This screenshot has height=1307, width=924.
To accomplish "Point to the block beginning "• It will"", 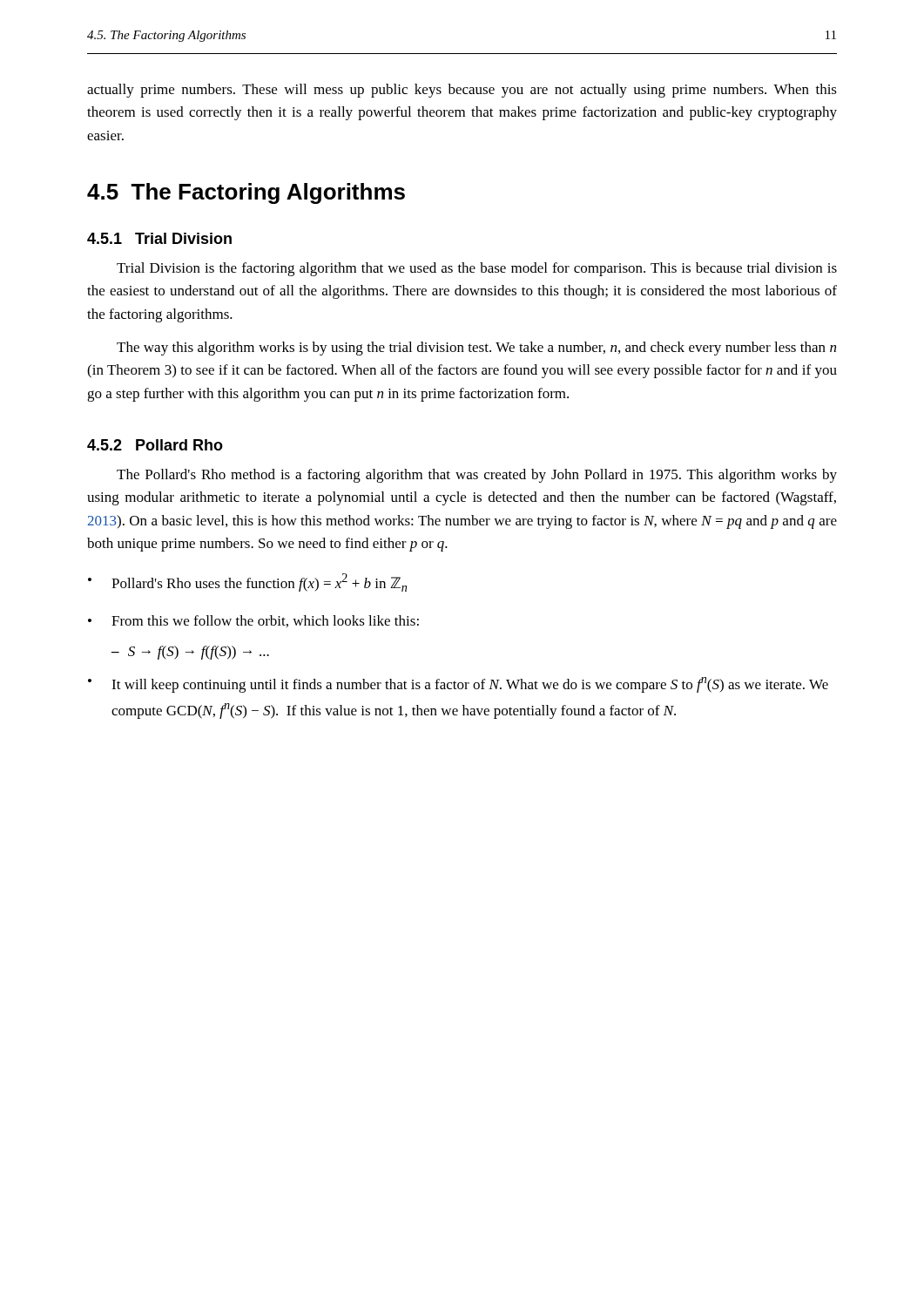I will click(462, 696).
